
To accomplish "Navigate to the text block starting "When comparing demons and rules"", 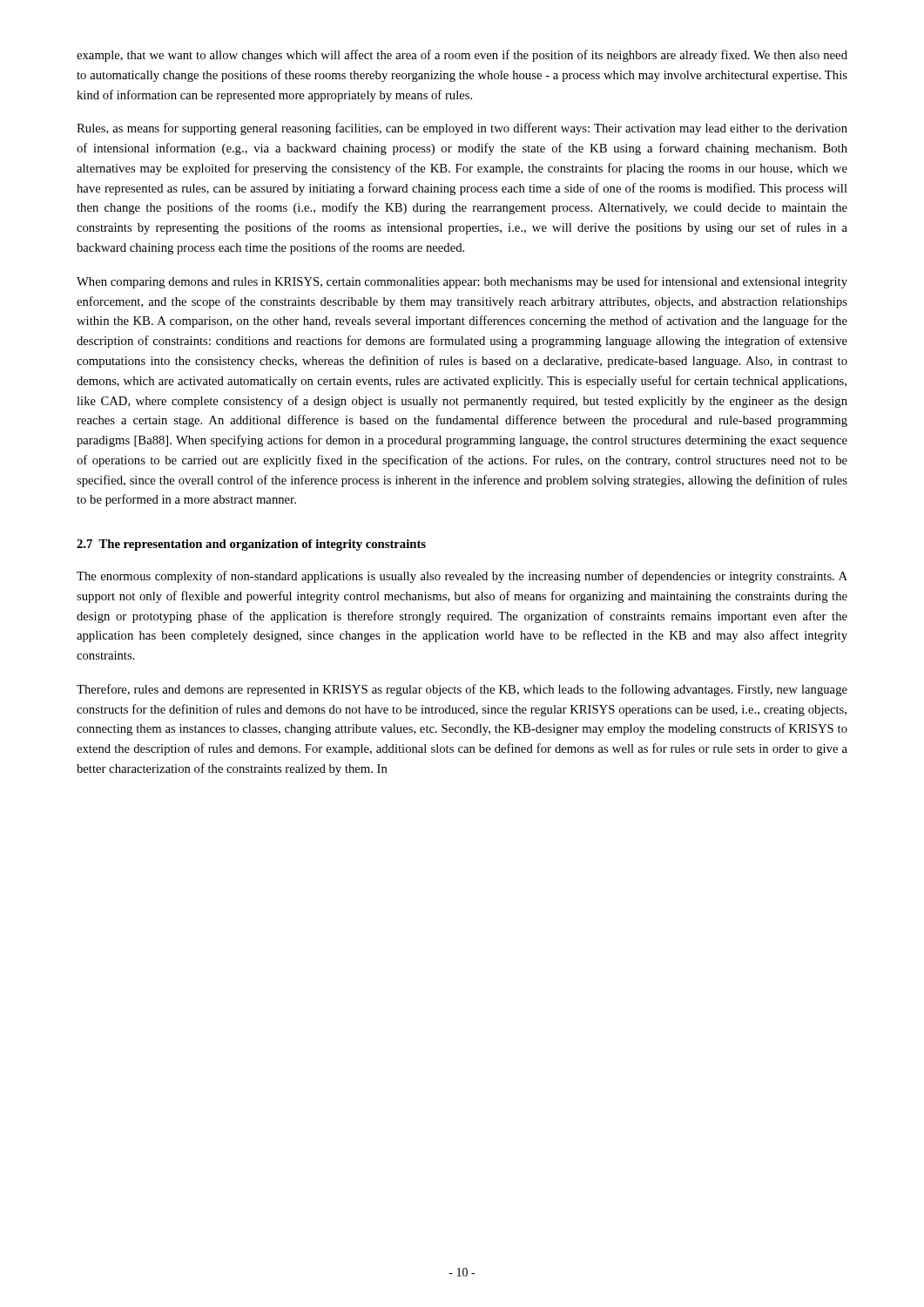I will (x=462, y=390).
